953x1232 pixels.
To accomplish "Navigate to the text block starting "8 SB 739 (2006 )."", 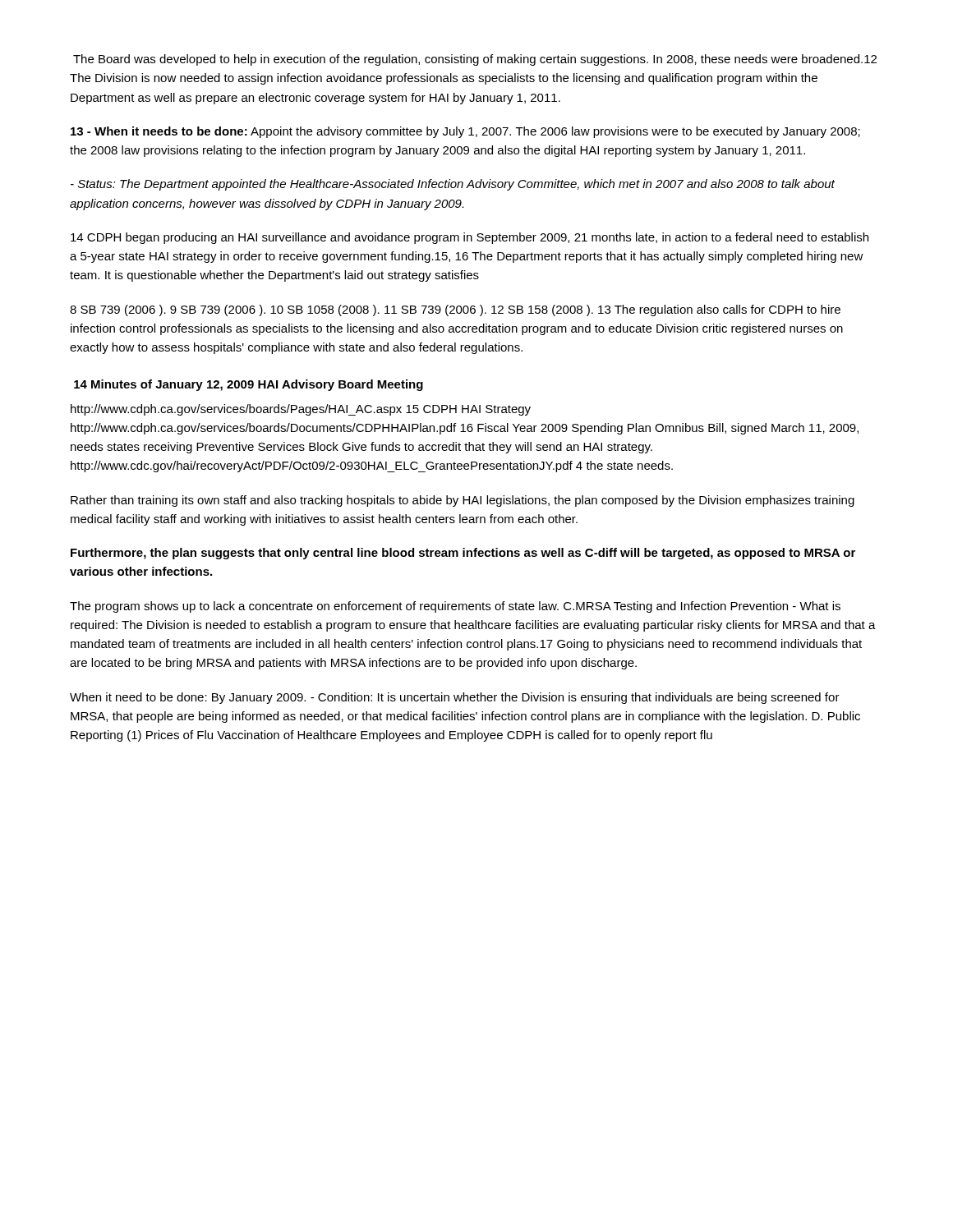I will 457,328.
